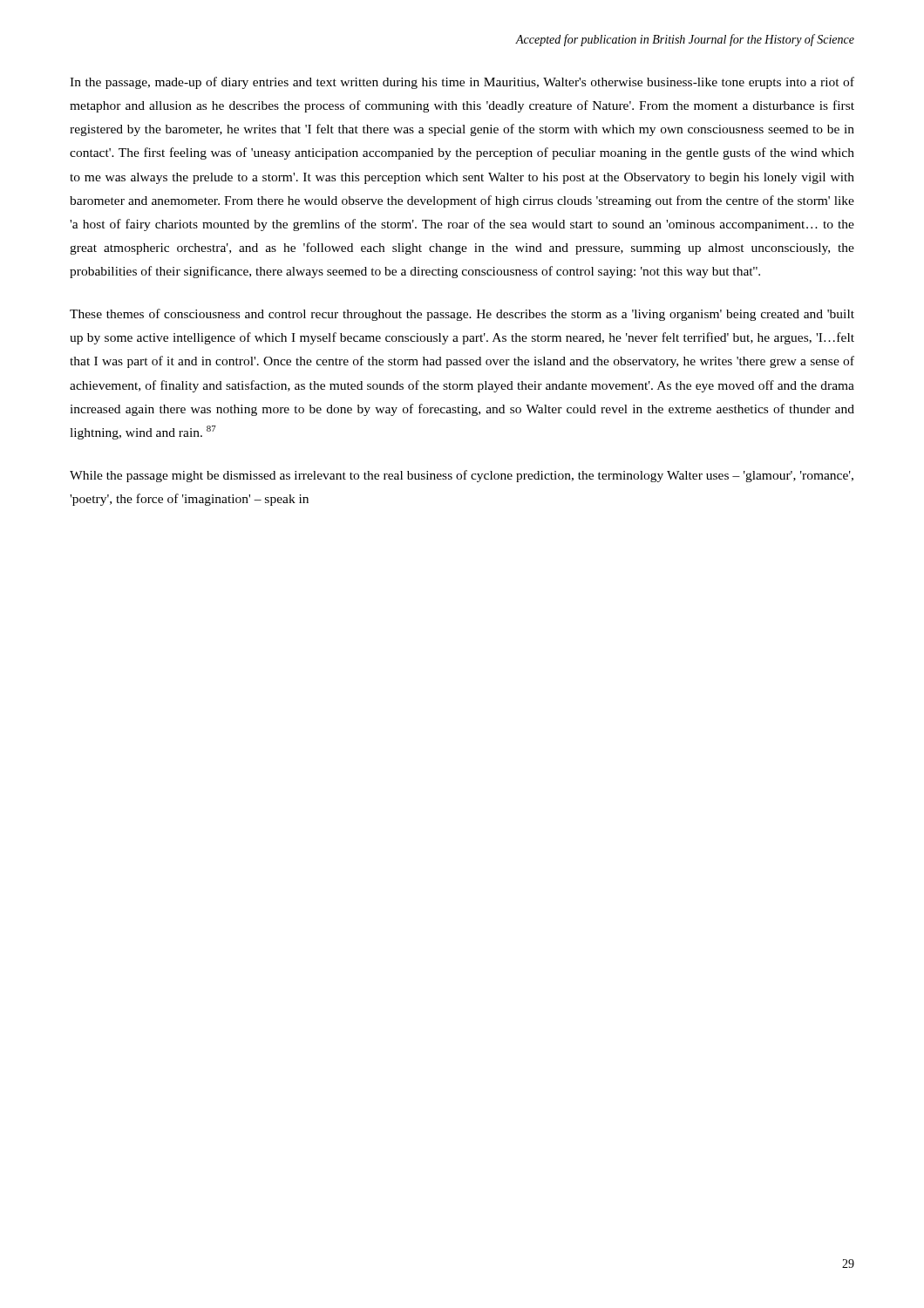Click on the text block starting "While the passage might be dismissed"

coord(462,487)
